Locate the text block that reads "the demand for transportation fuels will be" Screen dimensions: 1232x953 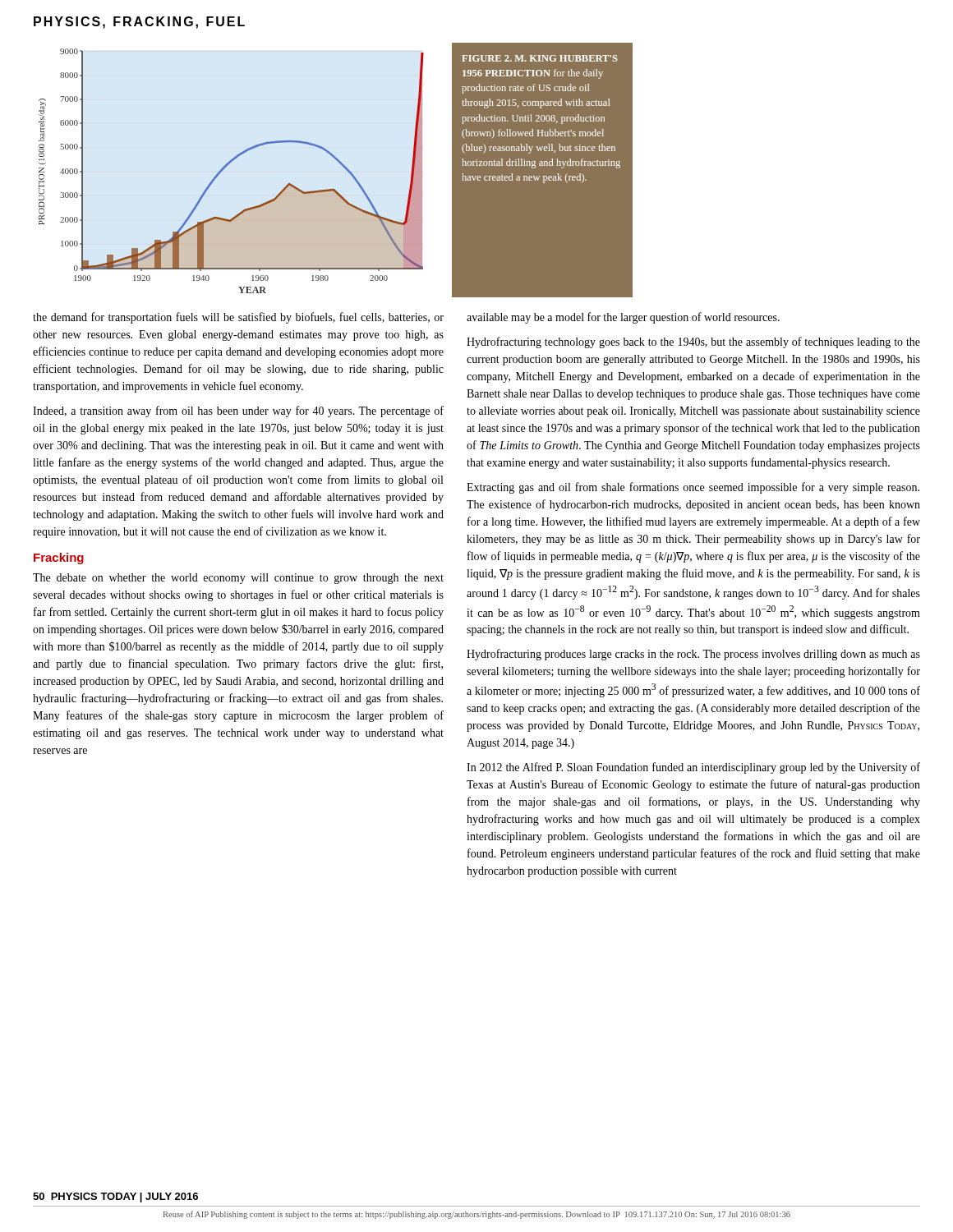coord(238,352)
